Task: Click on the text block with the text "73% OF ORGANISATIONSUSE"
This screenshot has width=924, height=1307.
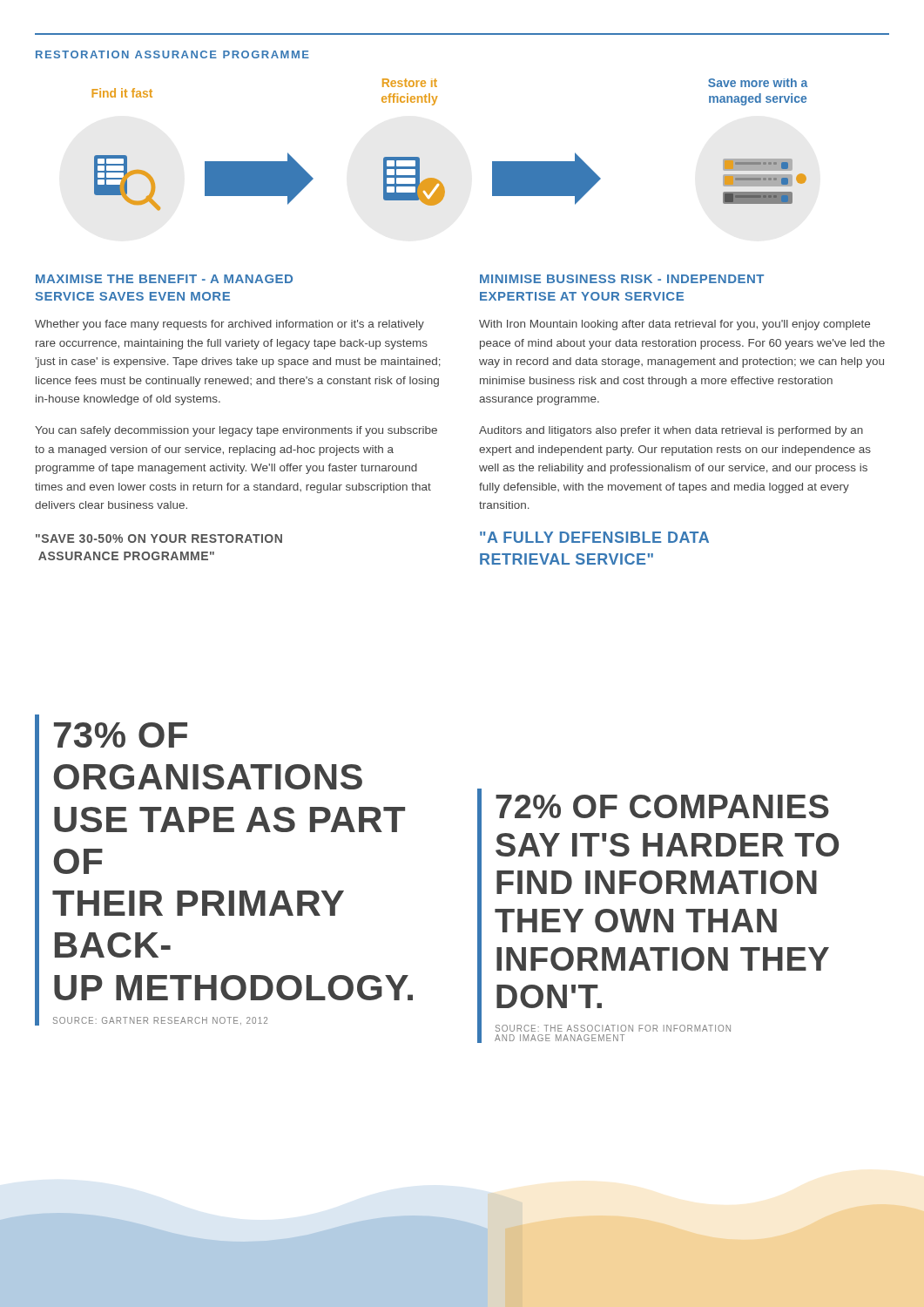Action: coord(121,735)
